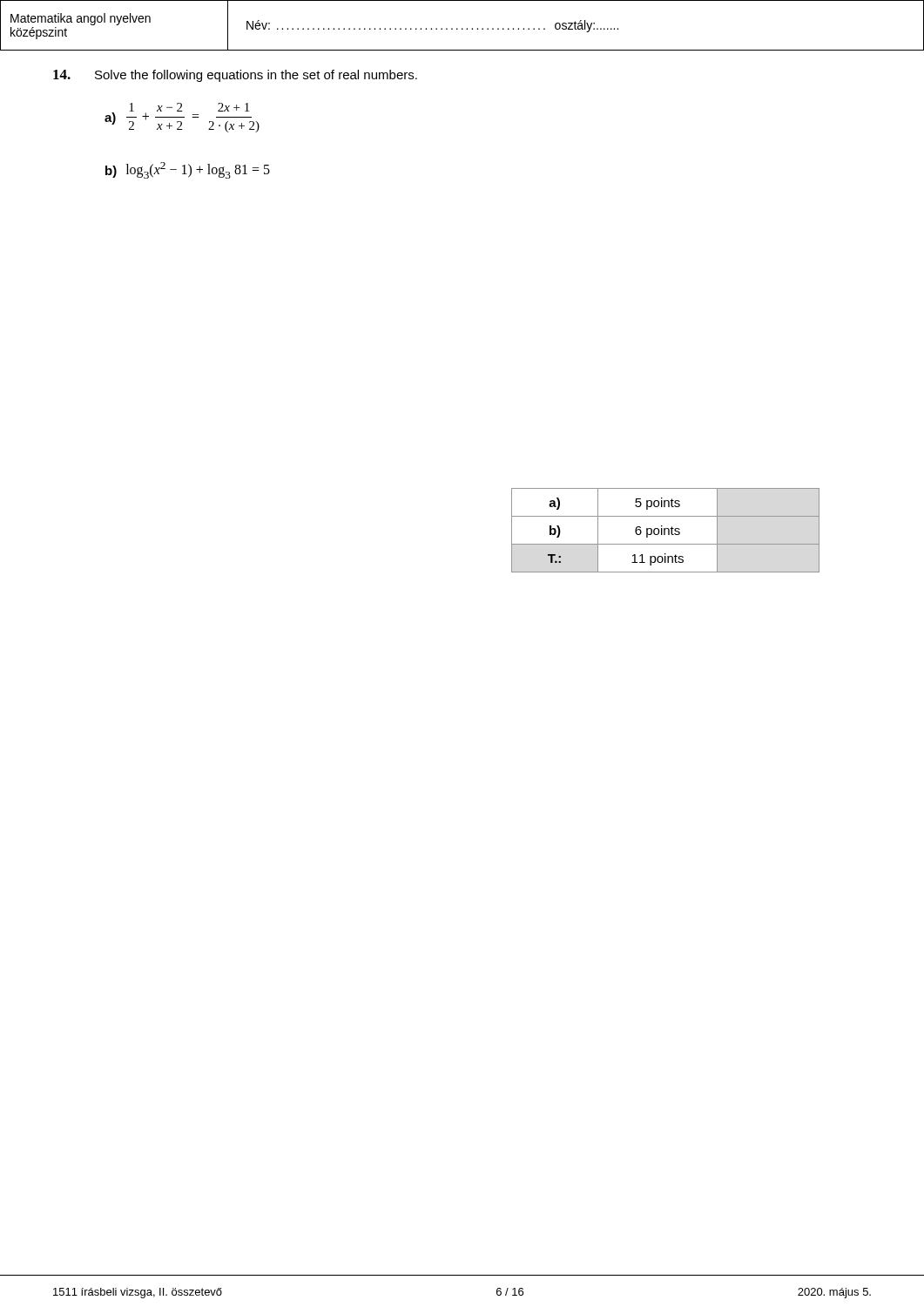Where is the formula that starts "b) log3(x2 −"?
Viewport: 924px width, 1307px height.
click(x=188, y=170)
